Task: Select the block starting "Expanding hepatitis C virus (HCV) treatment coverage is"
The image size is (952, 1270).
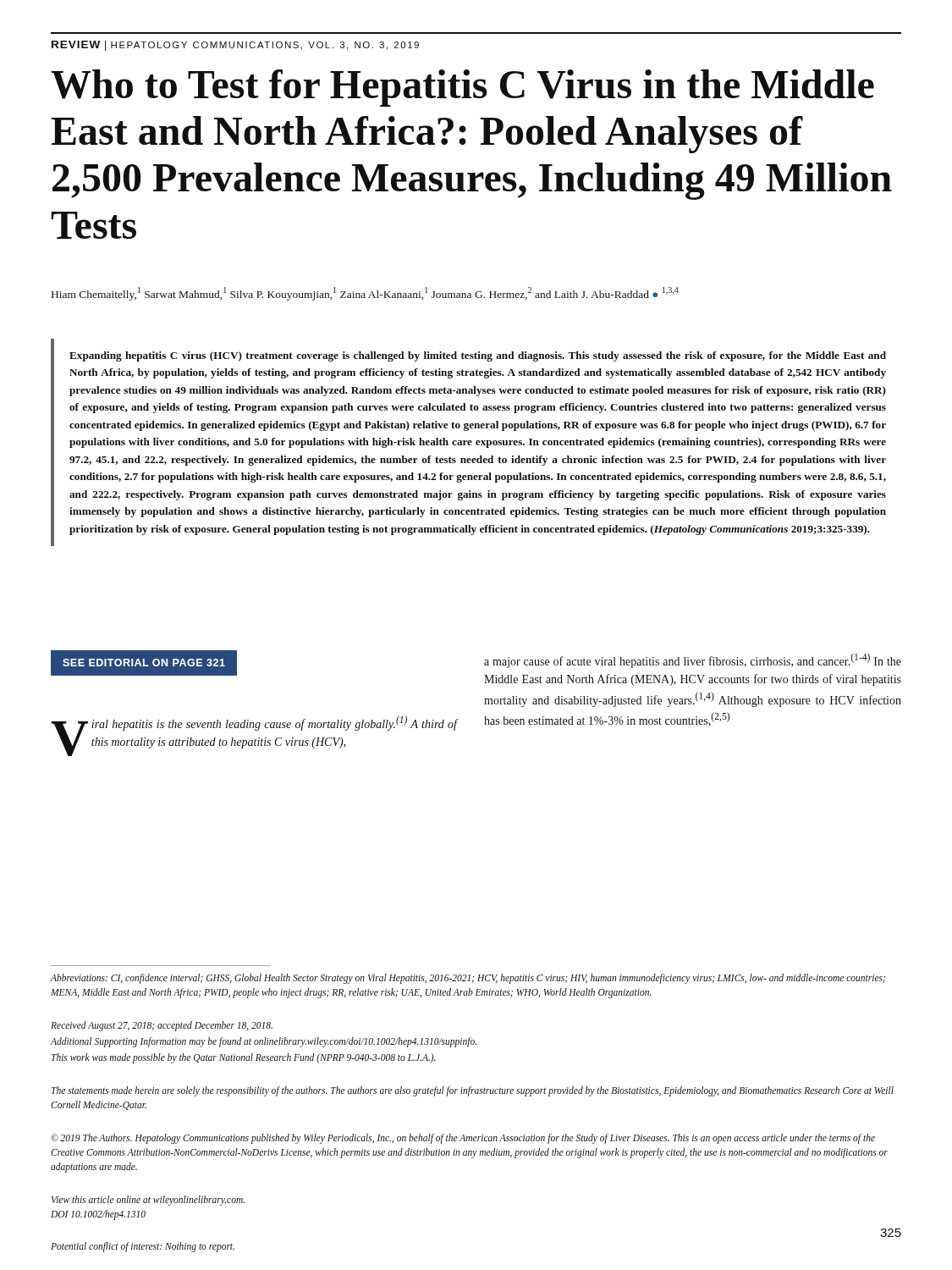Action: tap(478, 442)
